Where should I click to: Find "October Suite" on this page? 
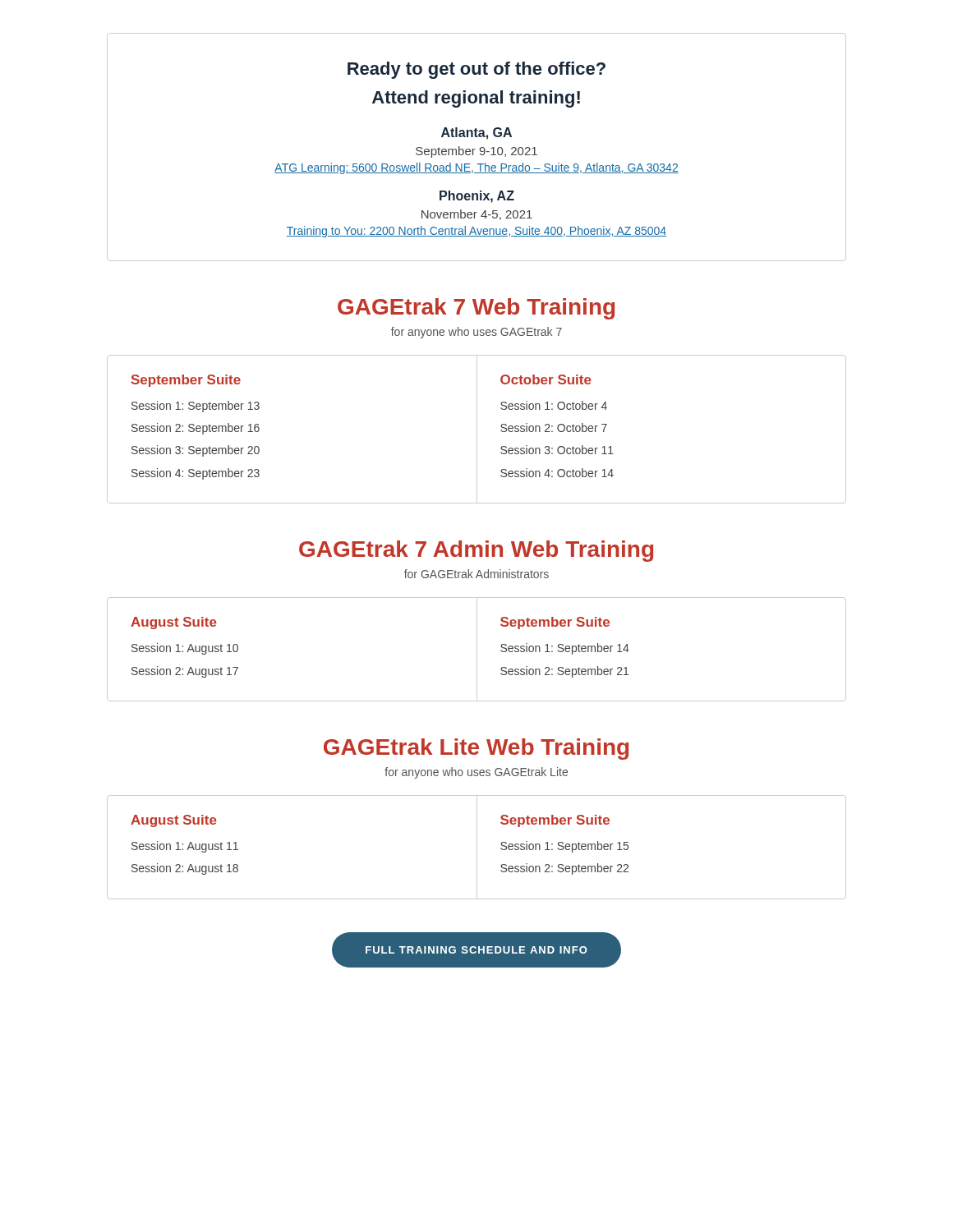(x=546, y=379)
